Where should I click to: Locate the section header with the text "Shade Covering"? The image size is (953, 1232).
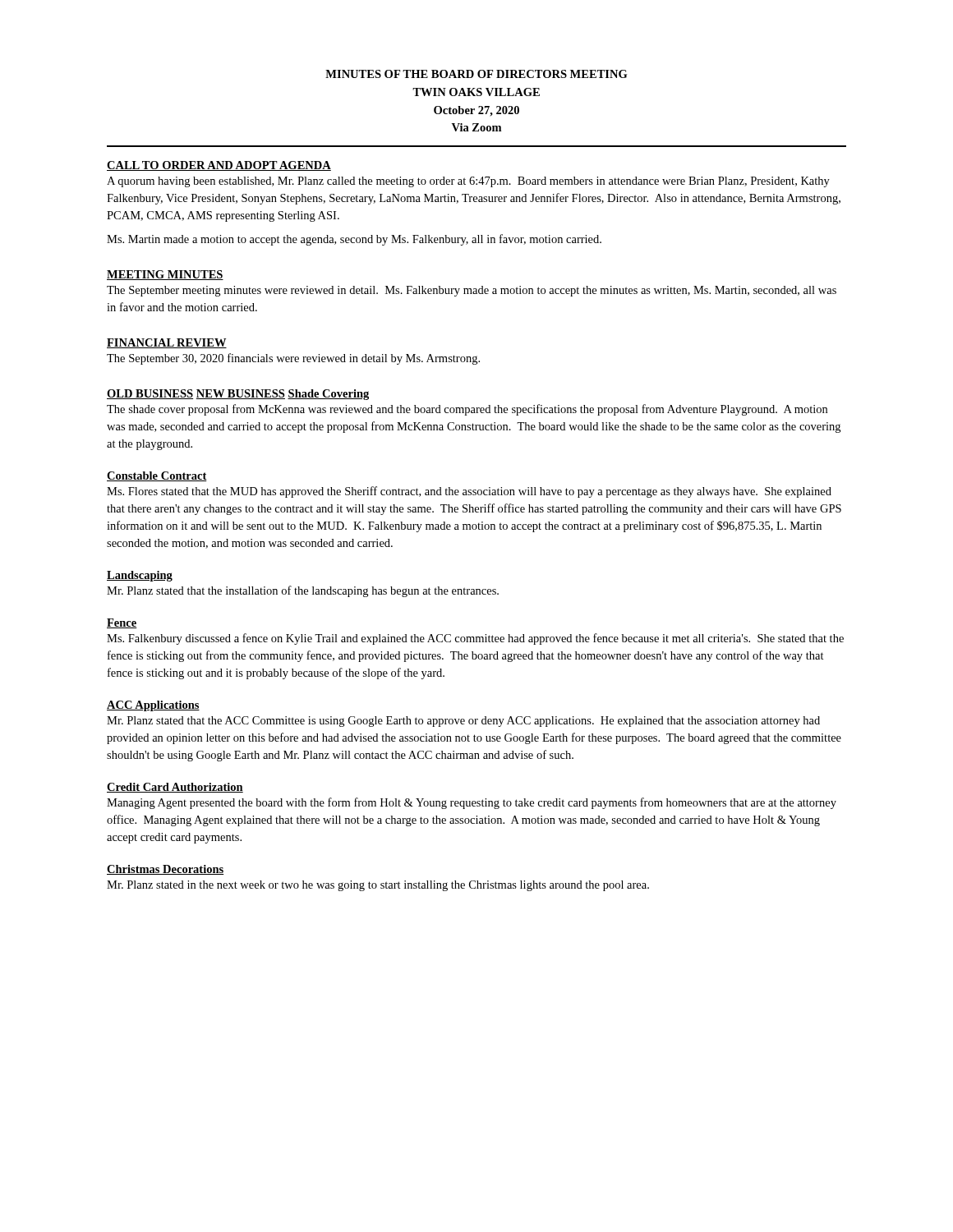point(329,394)
